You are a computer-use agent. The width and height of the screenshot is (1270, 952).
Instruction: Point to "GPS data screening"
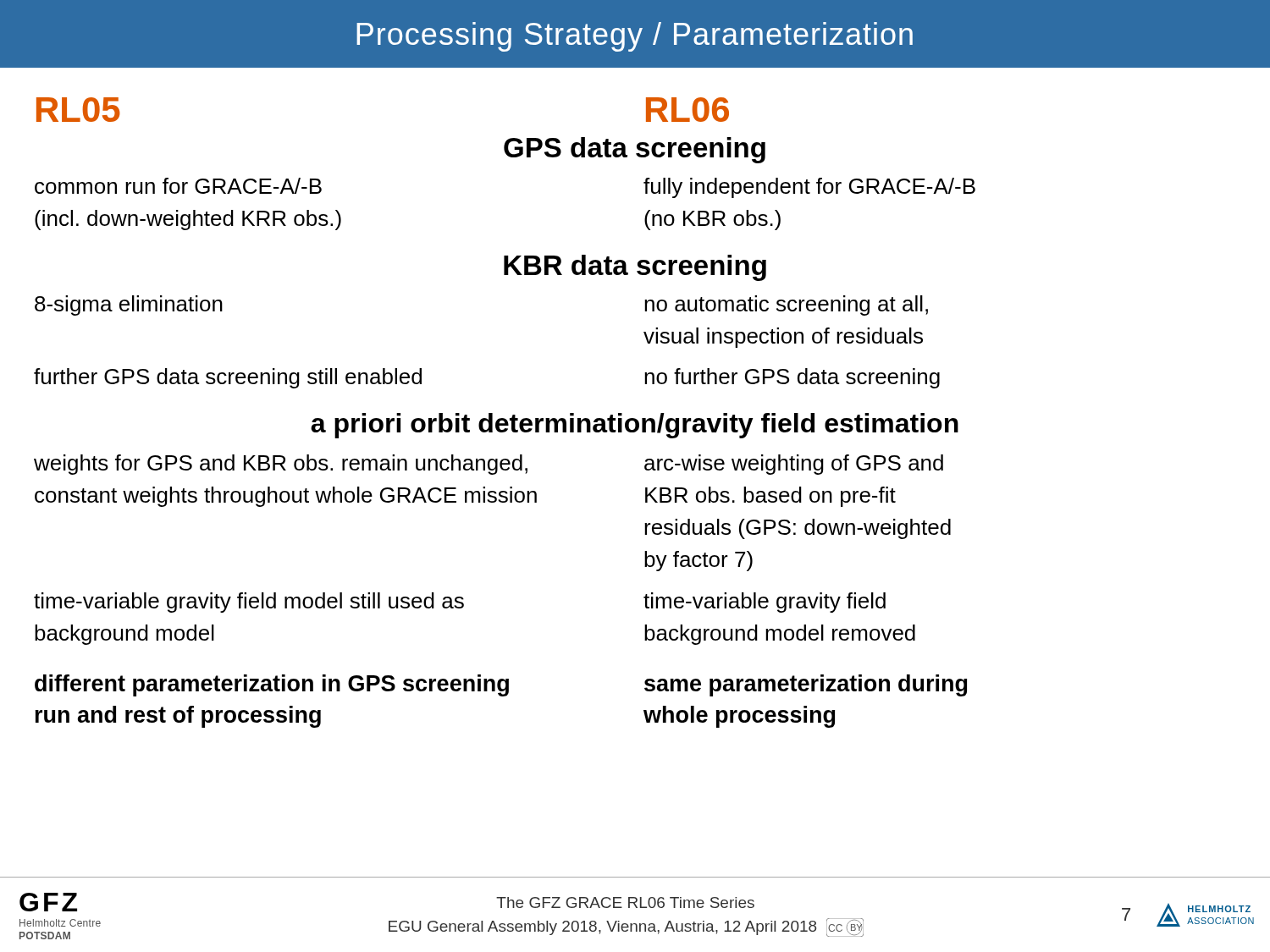635,148
